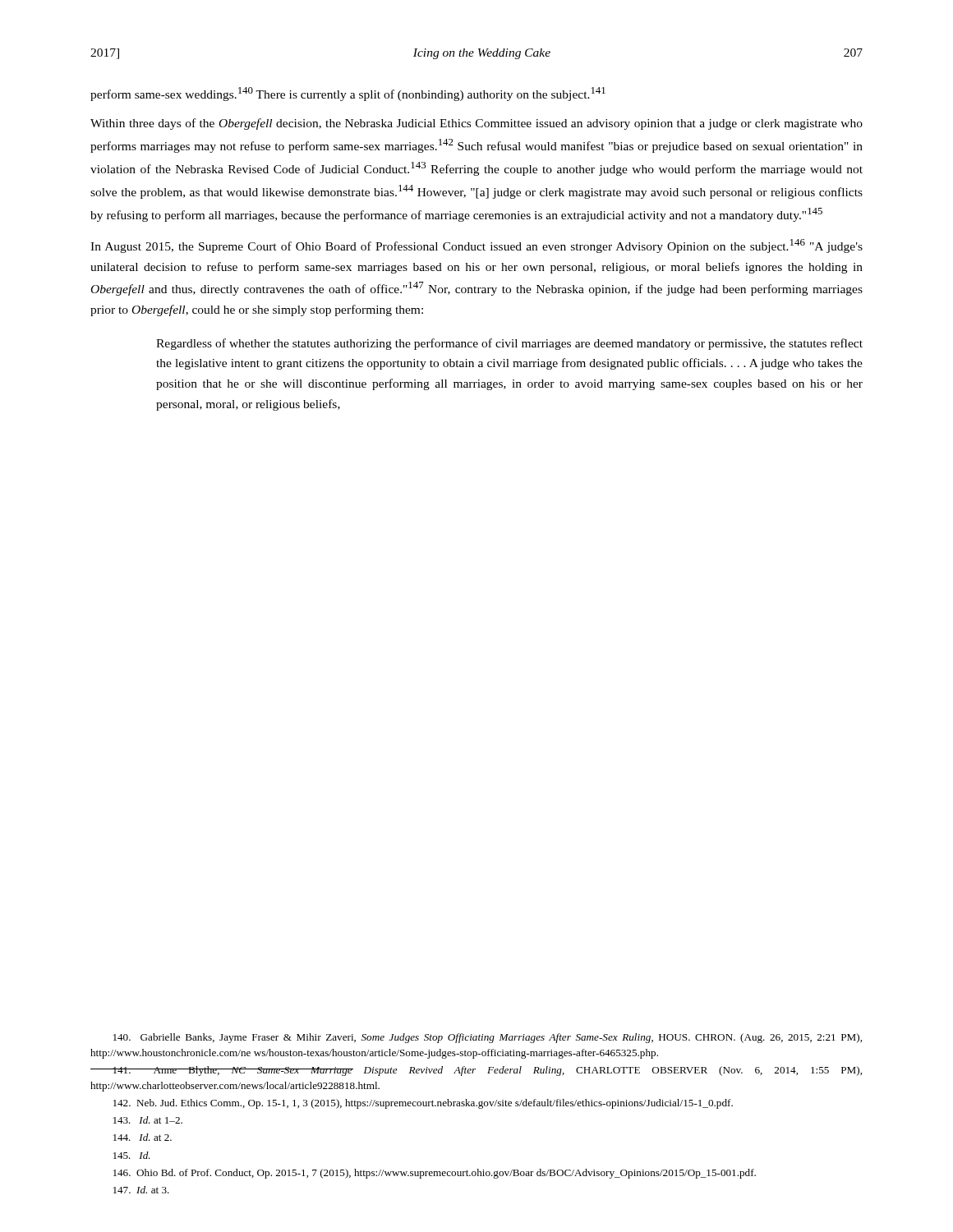Point to the text starting "Id. at 1–2."
The image size is (953, 1232).
[x=148, y=1120]
